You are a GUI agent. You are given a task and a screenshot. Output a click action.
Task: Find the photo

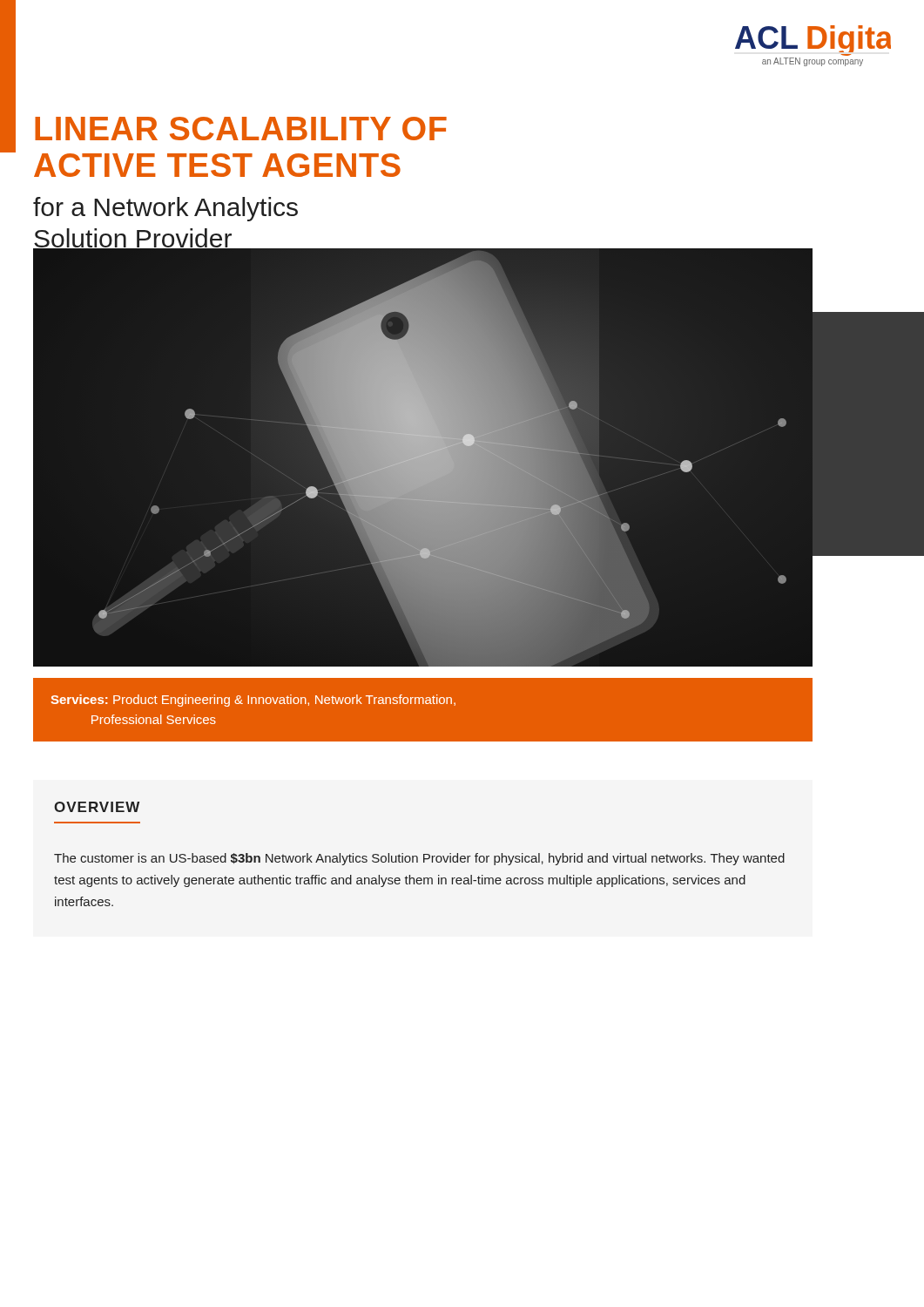click(423, 457)
